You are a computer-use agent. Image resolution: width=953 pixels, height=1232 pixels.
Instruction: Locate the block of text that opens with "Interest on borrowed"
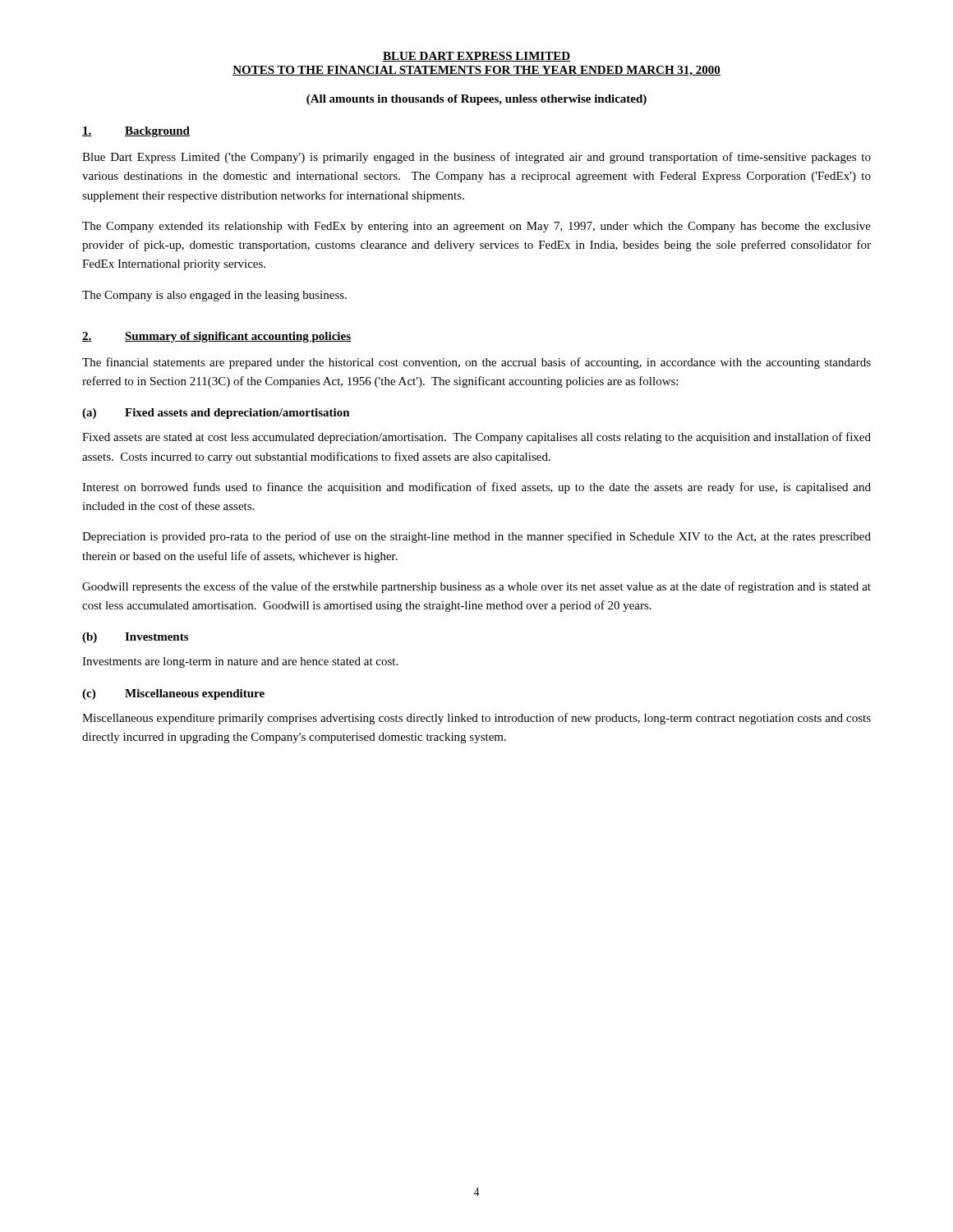point(476,496)
